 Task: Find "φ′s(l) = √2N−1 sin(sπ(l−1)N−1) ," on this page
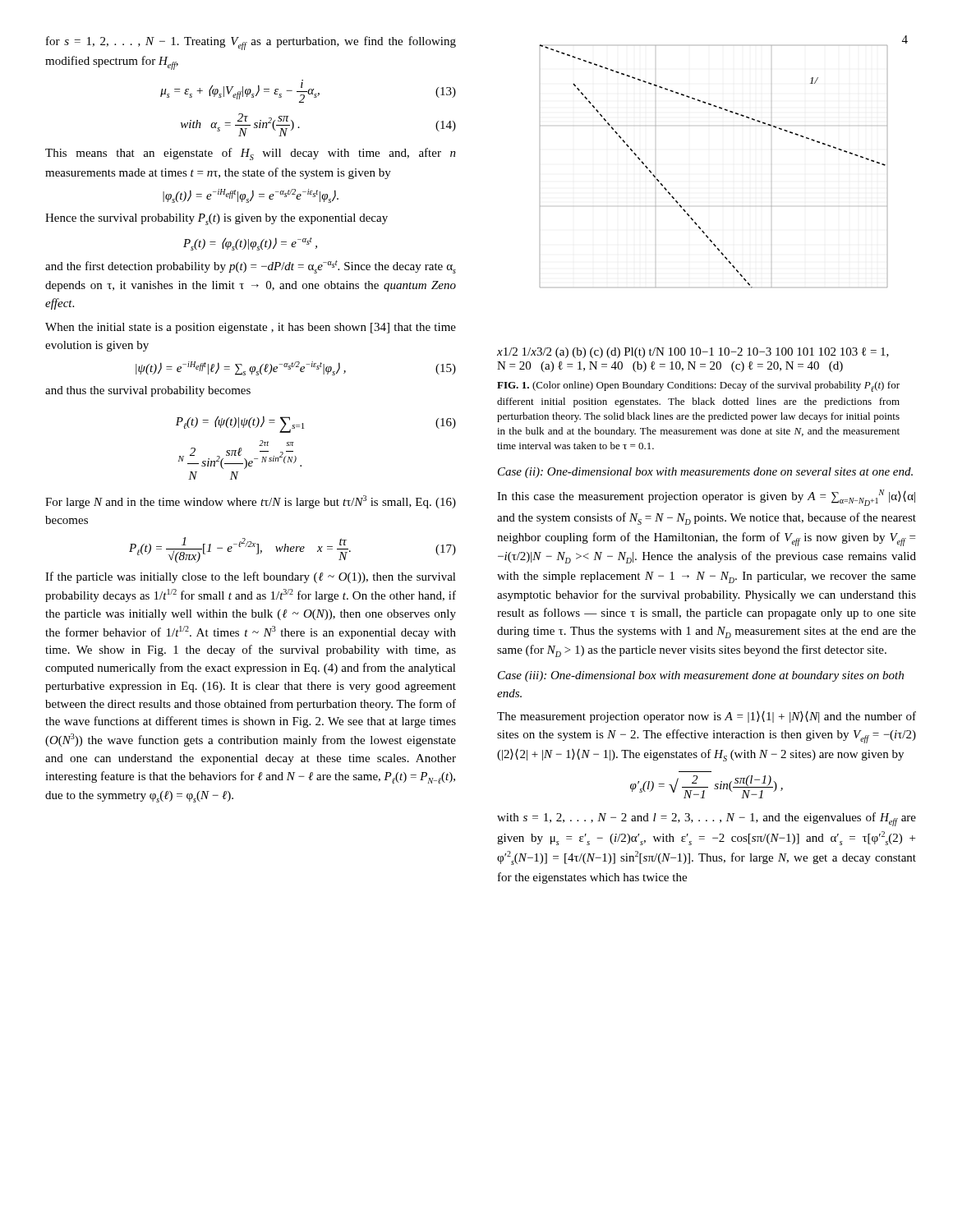[707, 787]
